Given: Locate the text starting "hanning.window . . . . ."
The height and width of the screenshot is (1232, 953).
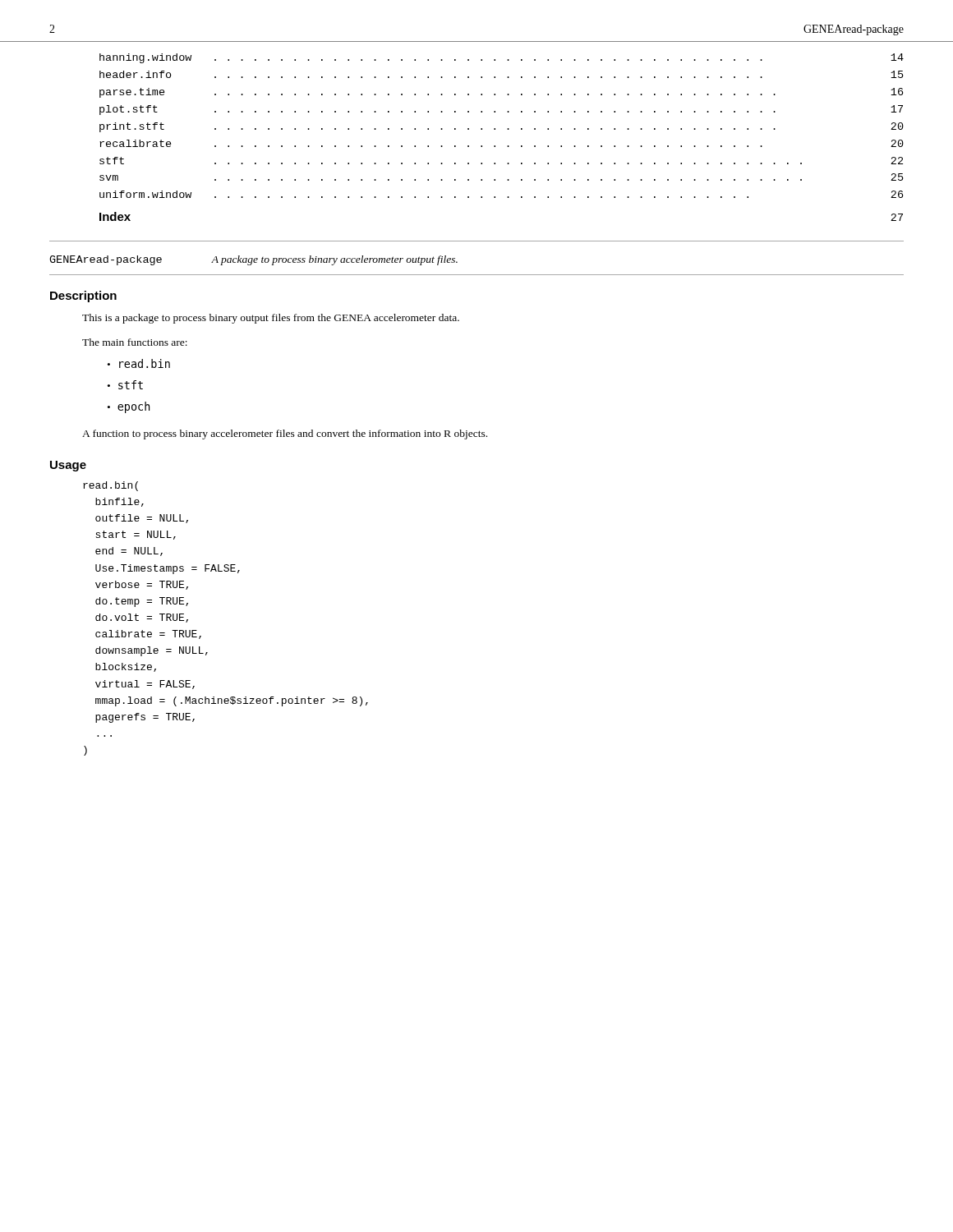Looking at the screenshot, I should tap(501, 59).
